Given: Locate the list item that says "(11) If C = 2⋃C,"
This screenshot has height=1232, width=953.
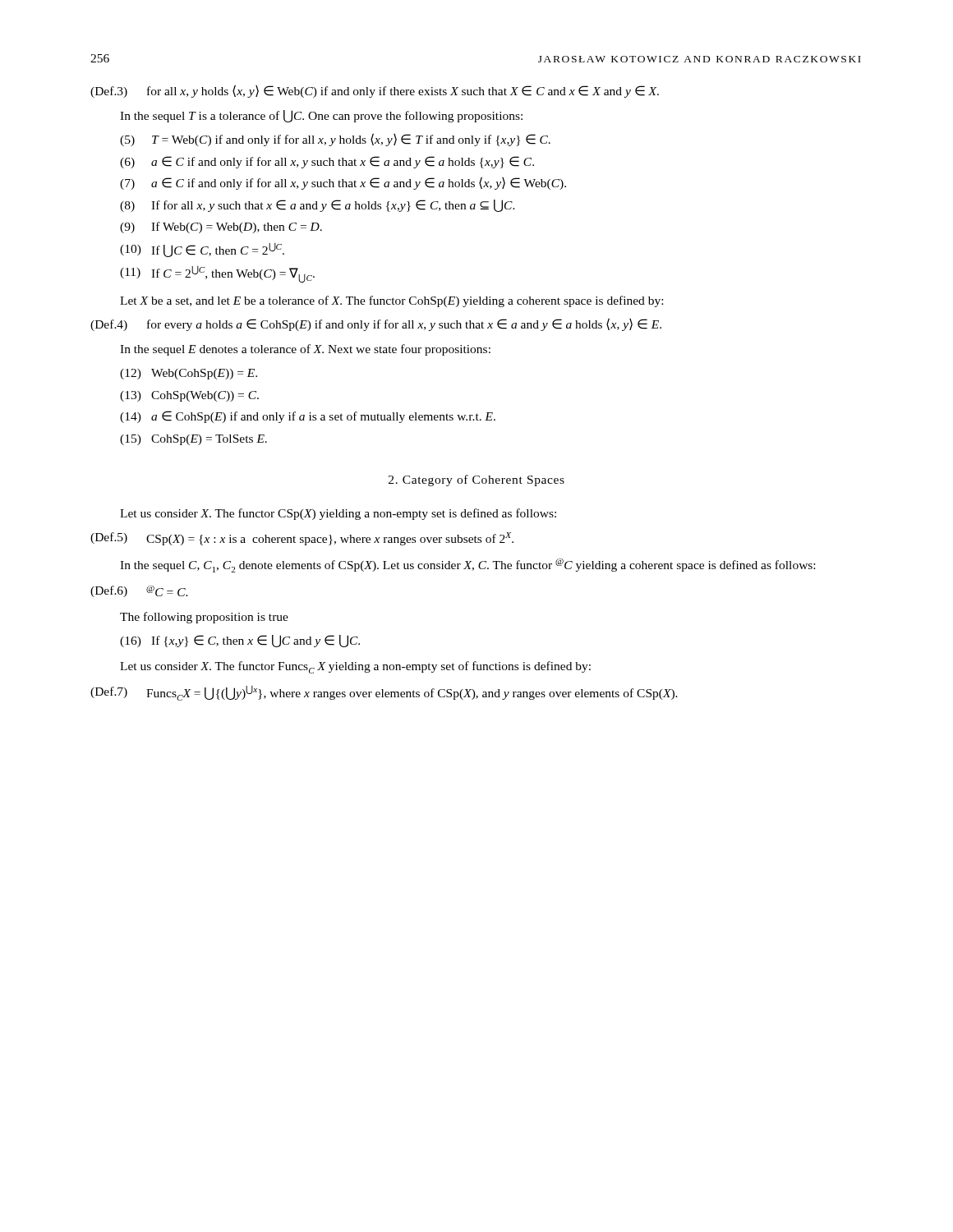Looking at the screenshot, I should point(217,274).
